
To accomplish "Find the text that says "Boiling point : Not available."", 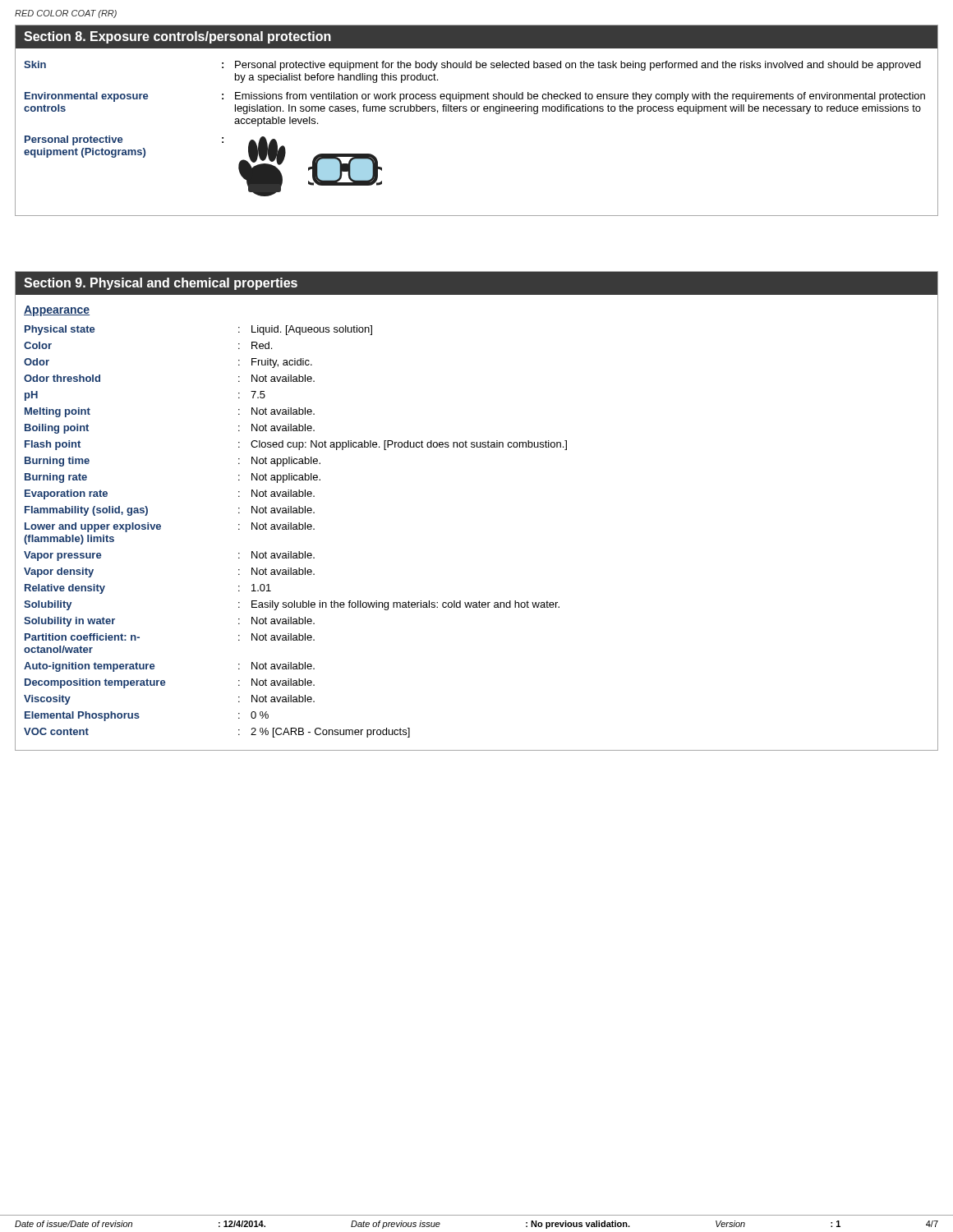I will (53, 428).
